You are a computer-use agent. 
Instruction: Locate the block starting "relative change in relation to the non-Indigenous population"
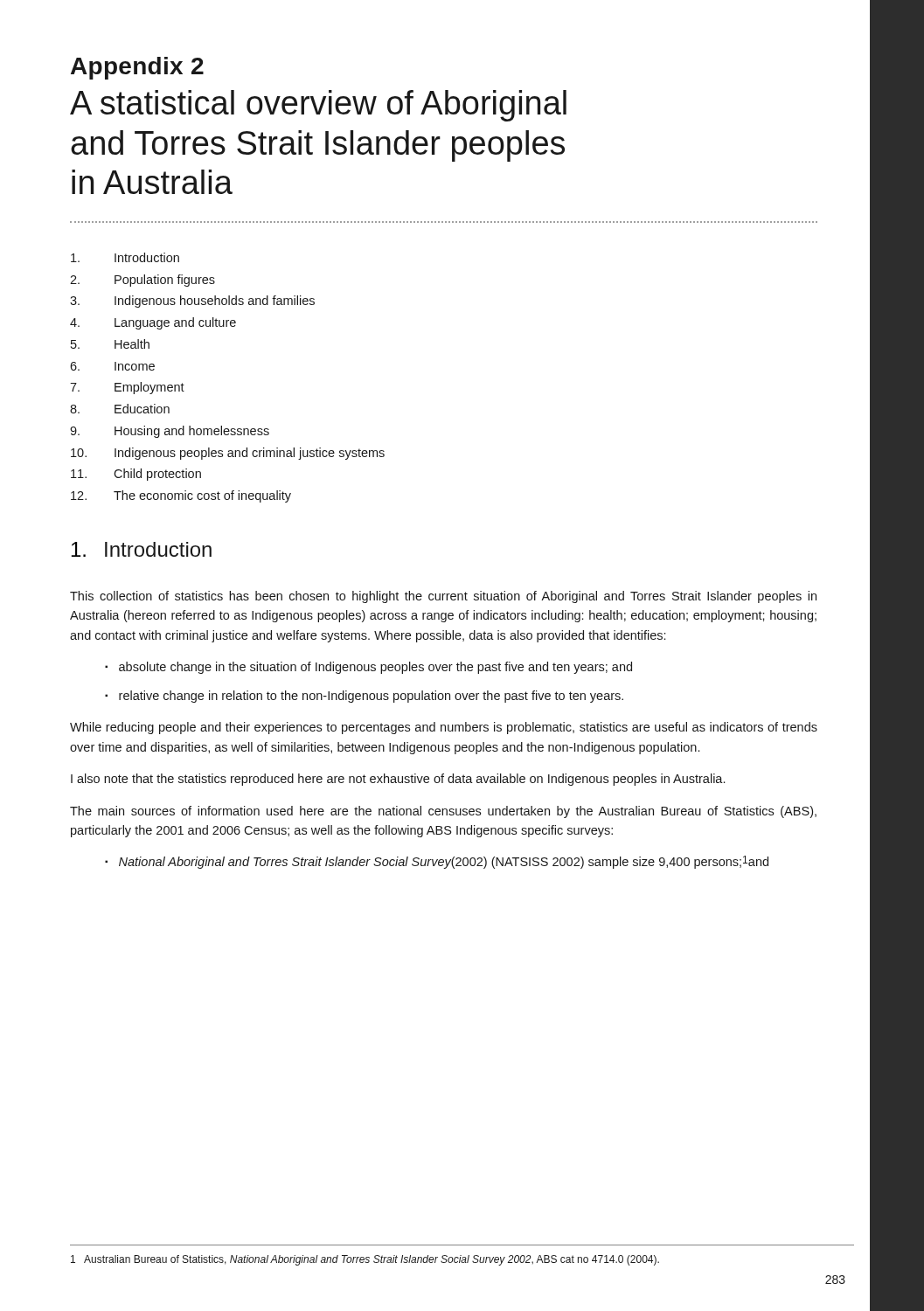(444, 696)
